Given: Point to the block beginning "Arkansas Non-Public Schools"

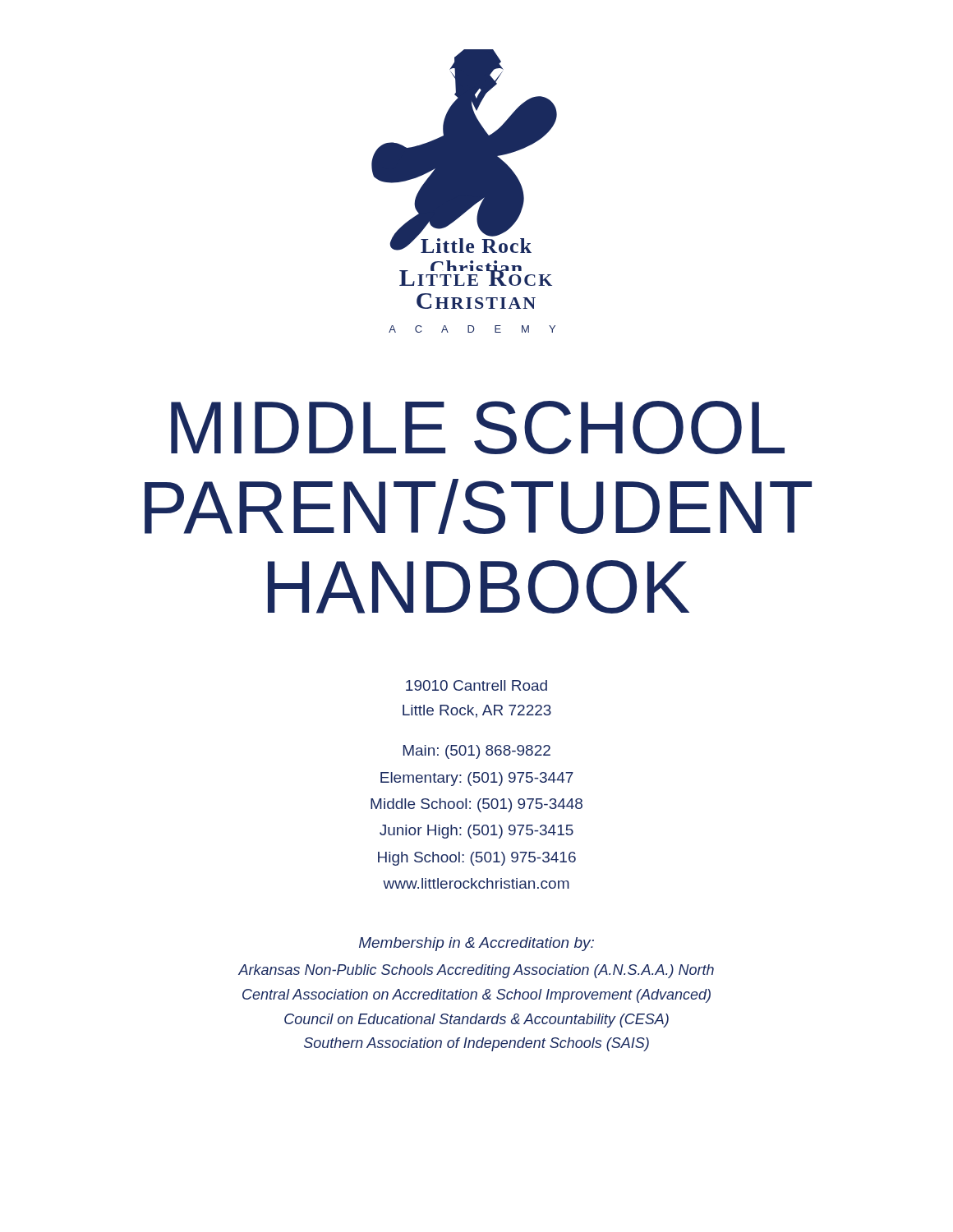Looking at the screenshot, I should coord(476,1007).
